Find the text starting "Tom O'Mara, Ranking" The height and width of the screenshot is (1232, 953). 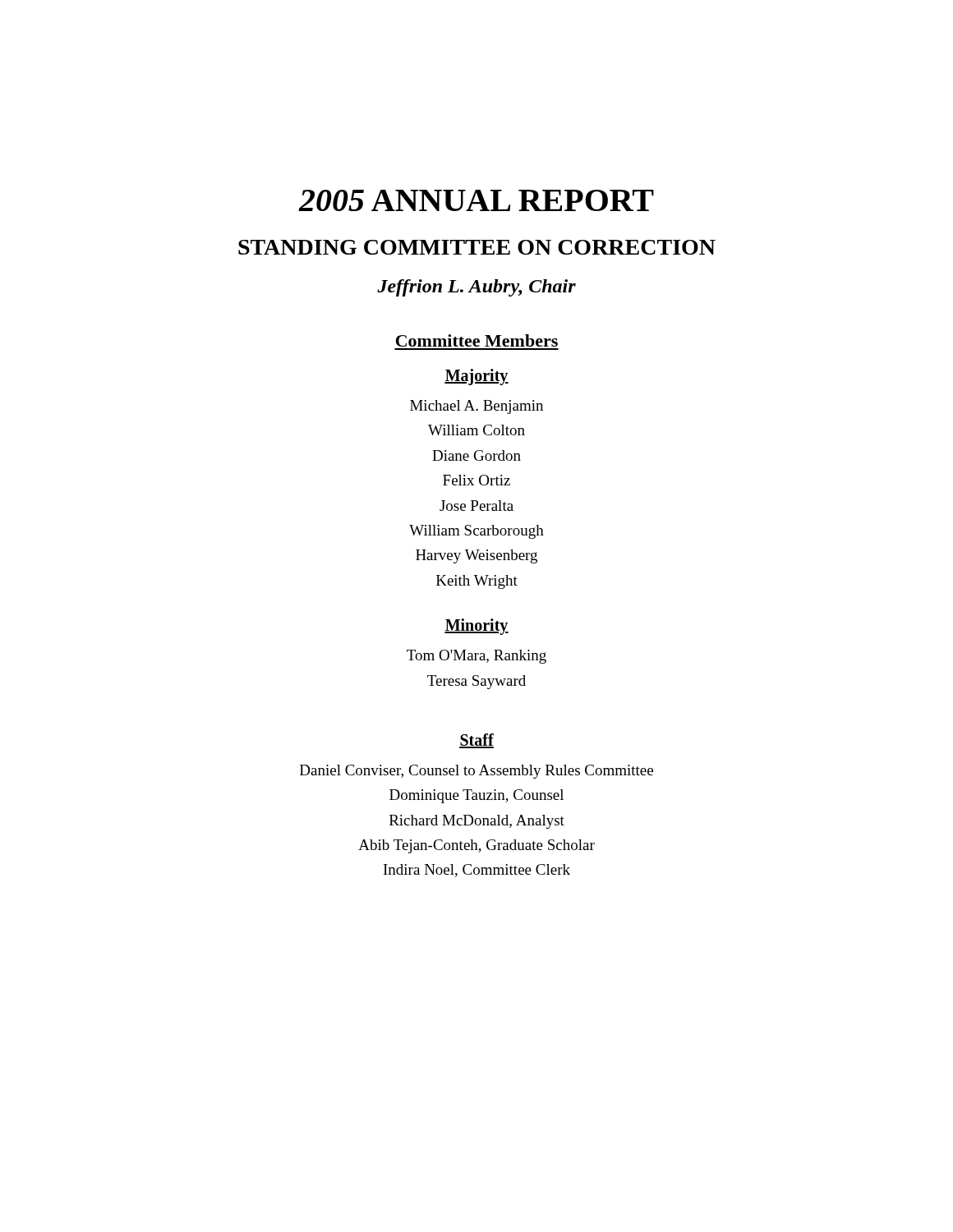(476, 668)
